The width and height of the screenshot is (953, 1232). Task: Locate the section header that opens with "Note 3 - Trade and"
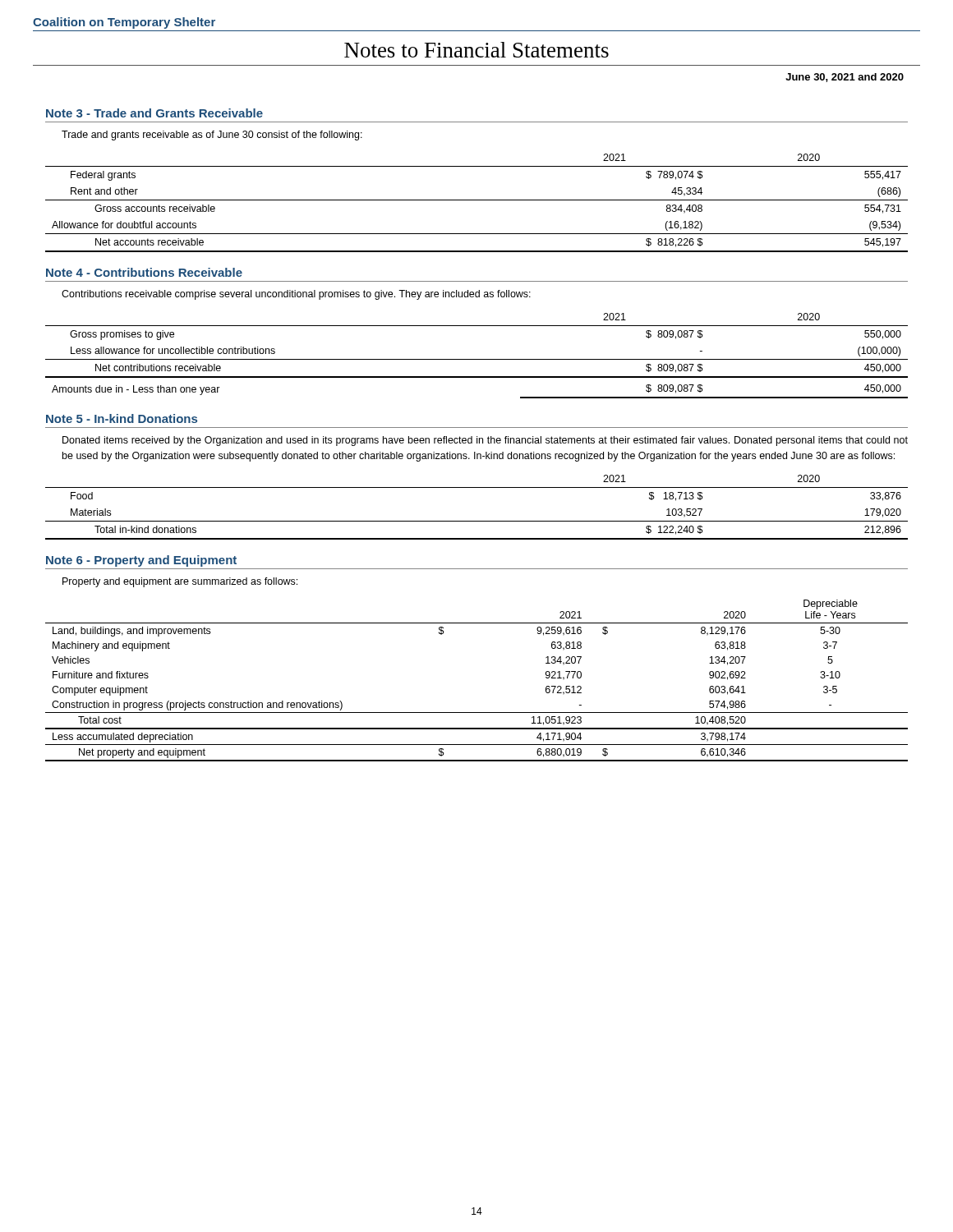tap(154, 113)
